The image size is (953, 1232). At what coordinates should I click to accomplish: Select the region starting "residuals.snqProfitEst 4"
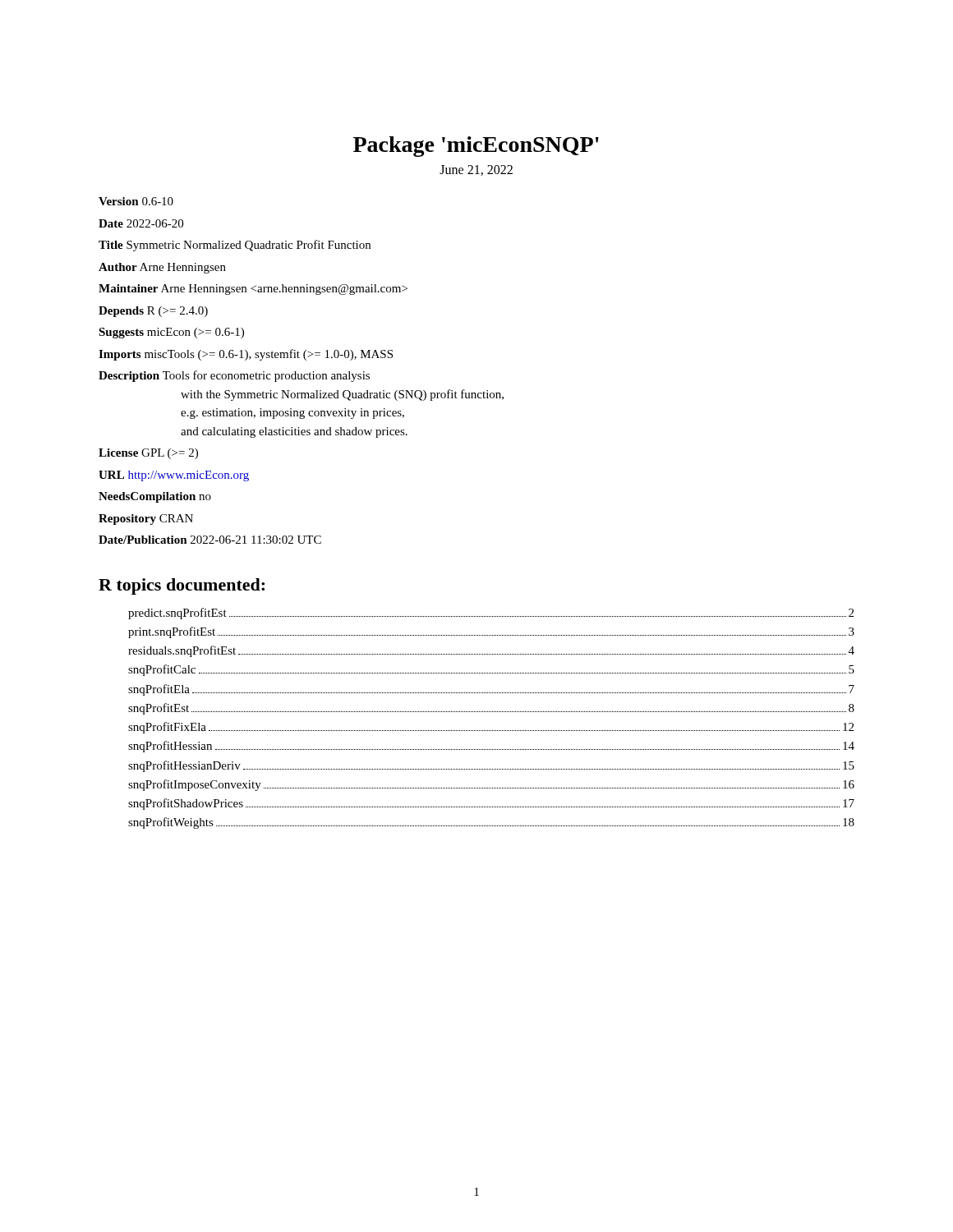(491, 651)
